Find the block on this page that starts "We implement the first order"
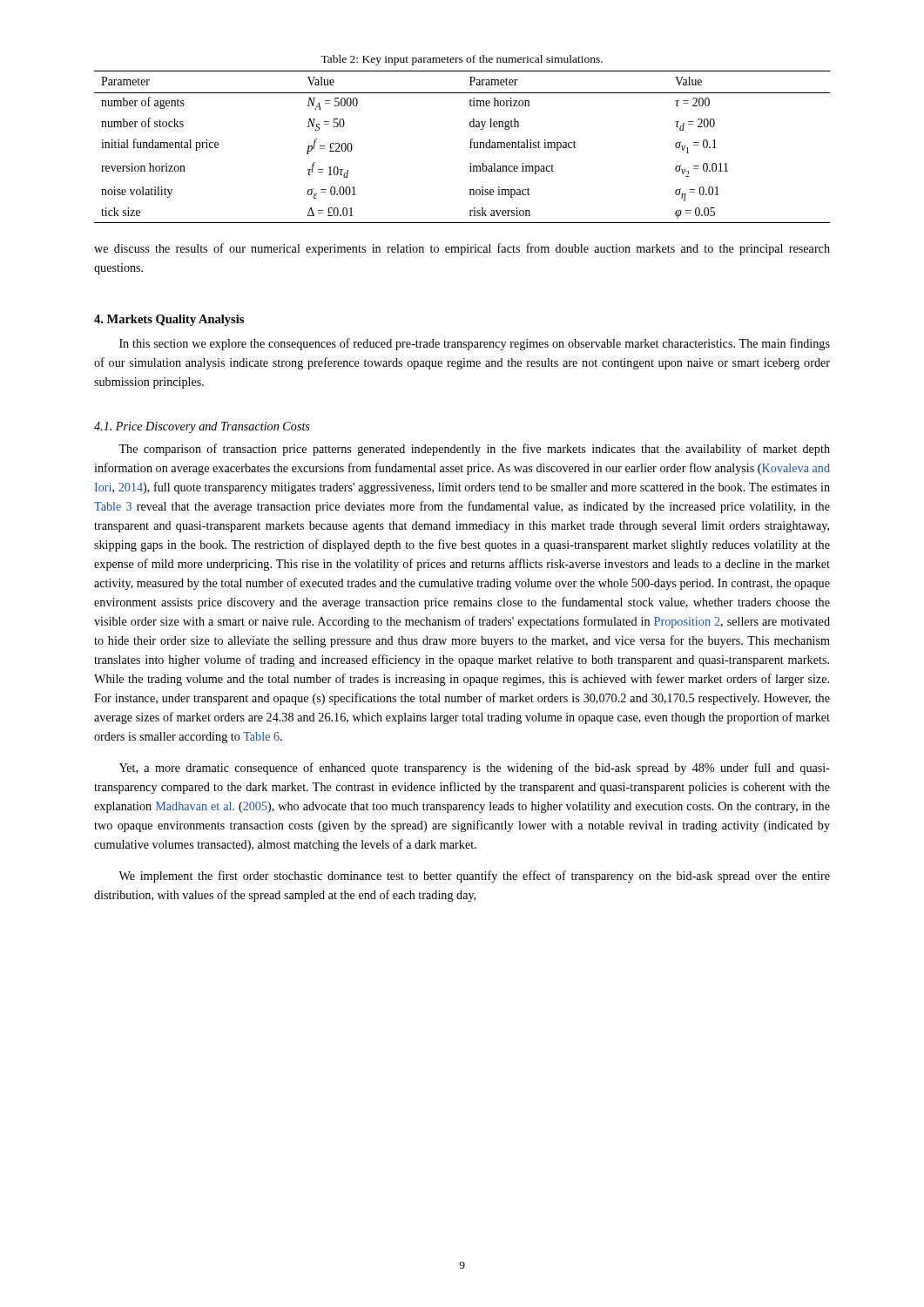 [x=462, y=885]
